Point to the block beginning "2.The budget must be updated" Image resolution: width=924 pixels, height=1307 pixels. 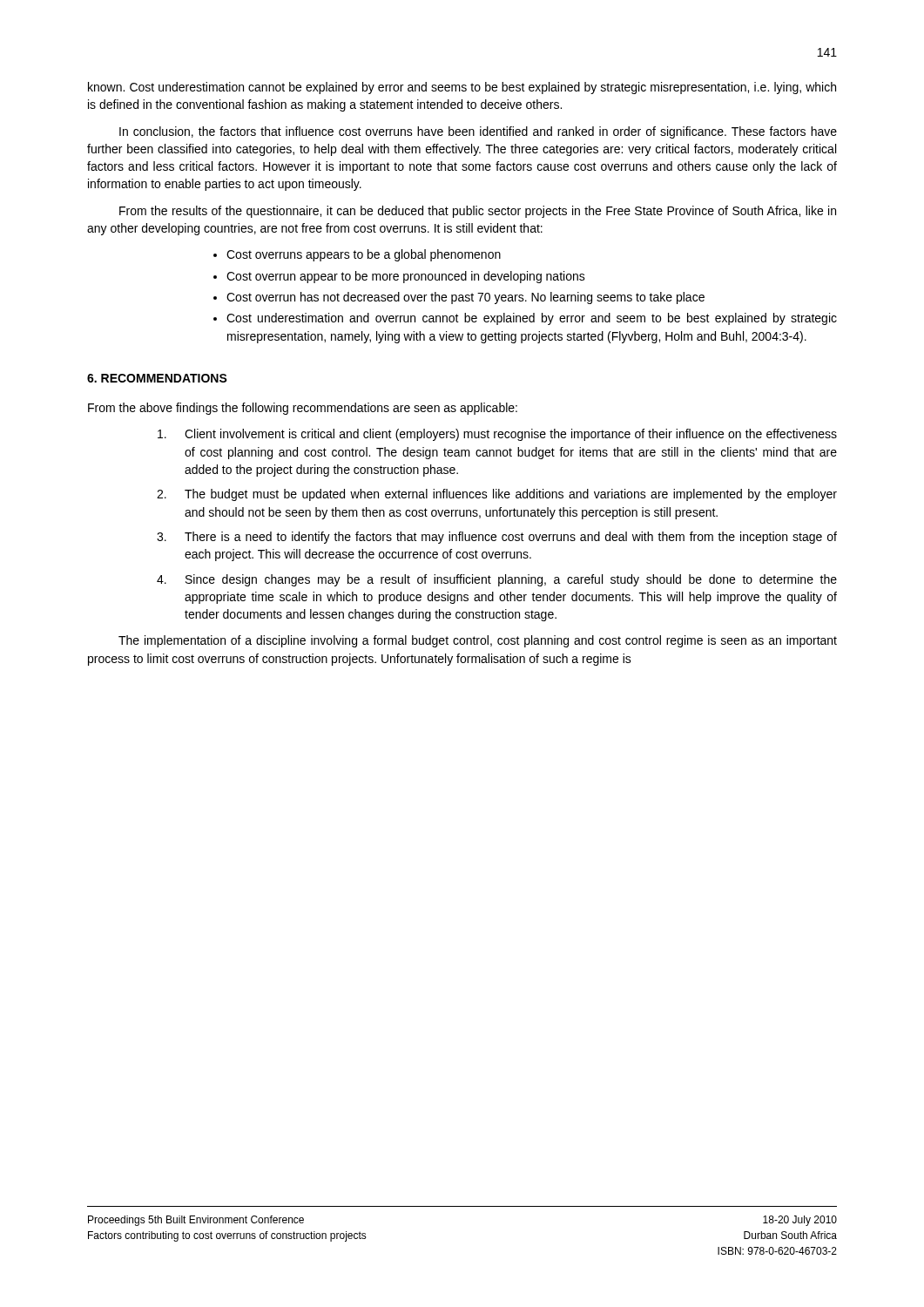497,503
